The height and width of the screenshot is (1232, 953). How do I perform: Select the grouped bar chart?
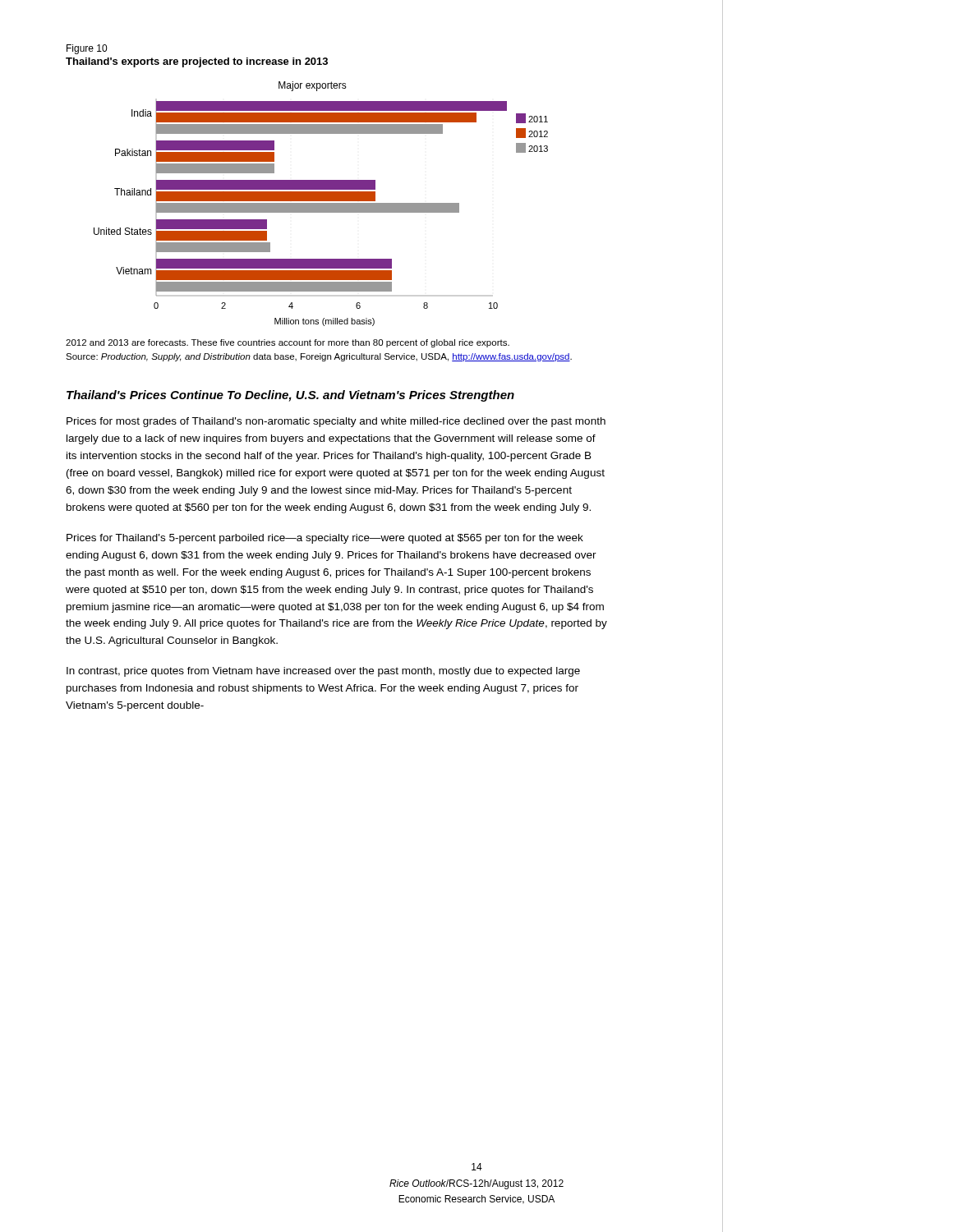pos(362,202)
